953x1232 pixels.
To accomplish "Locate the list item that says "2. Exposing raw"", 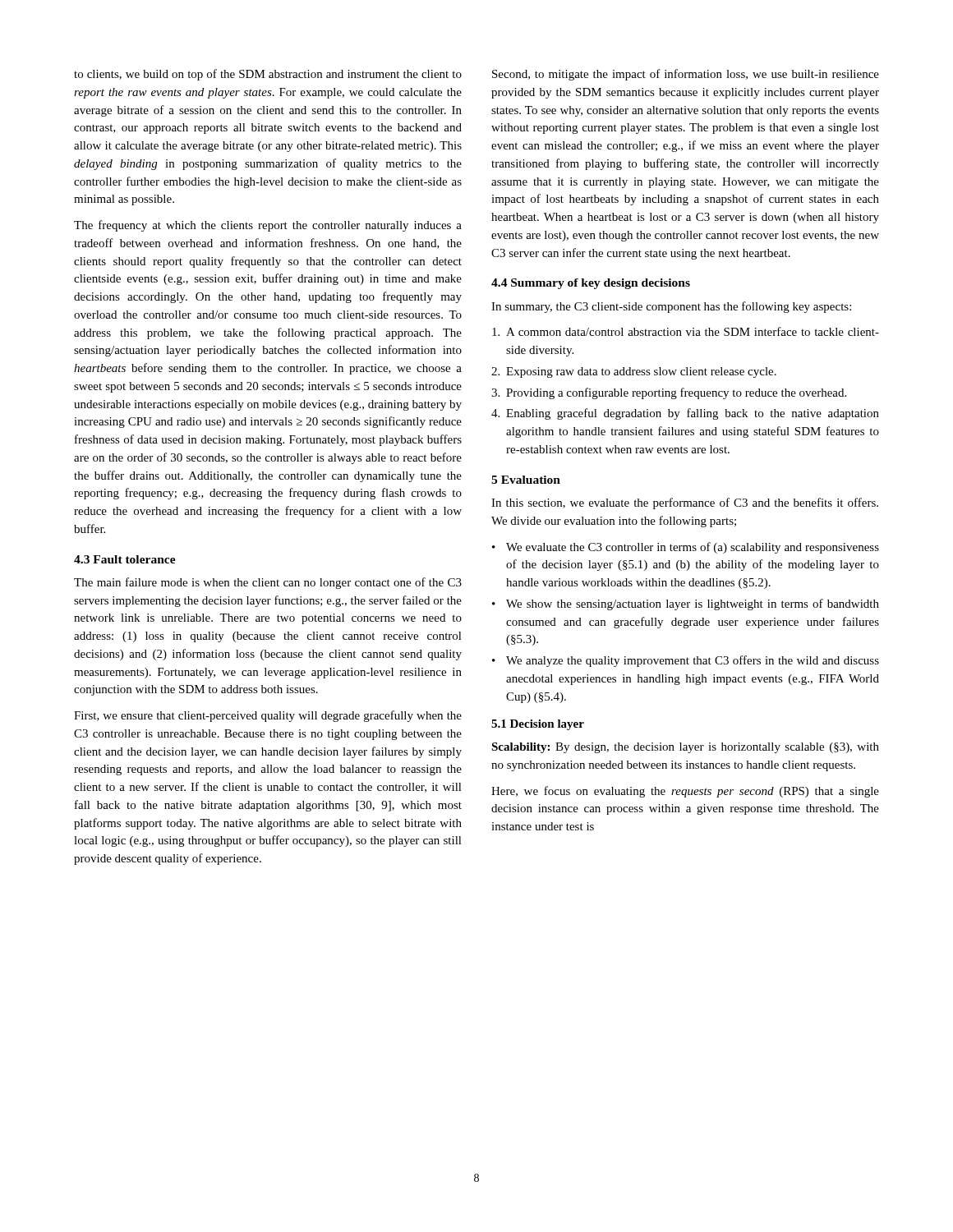I will click(685, 372).
